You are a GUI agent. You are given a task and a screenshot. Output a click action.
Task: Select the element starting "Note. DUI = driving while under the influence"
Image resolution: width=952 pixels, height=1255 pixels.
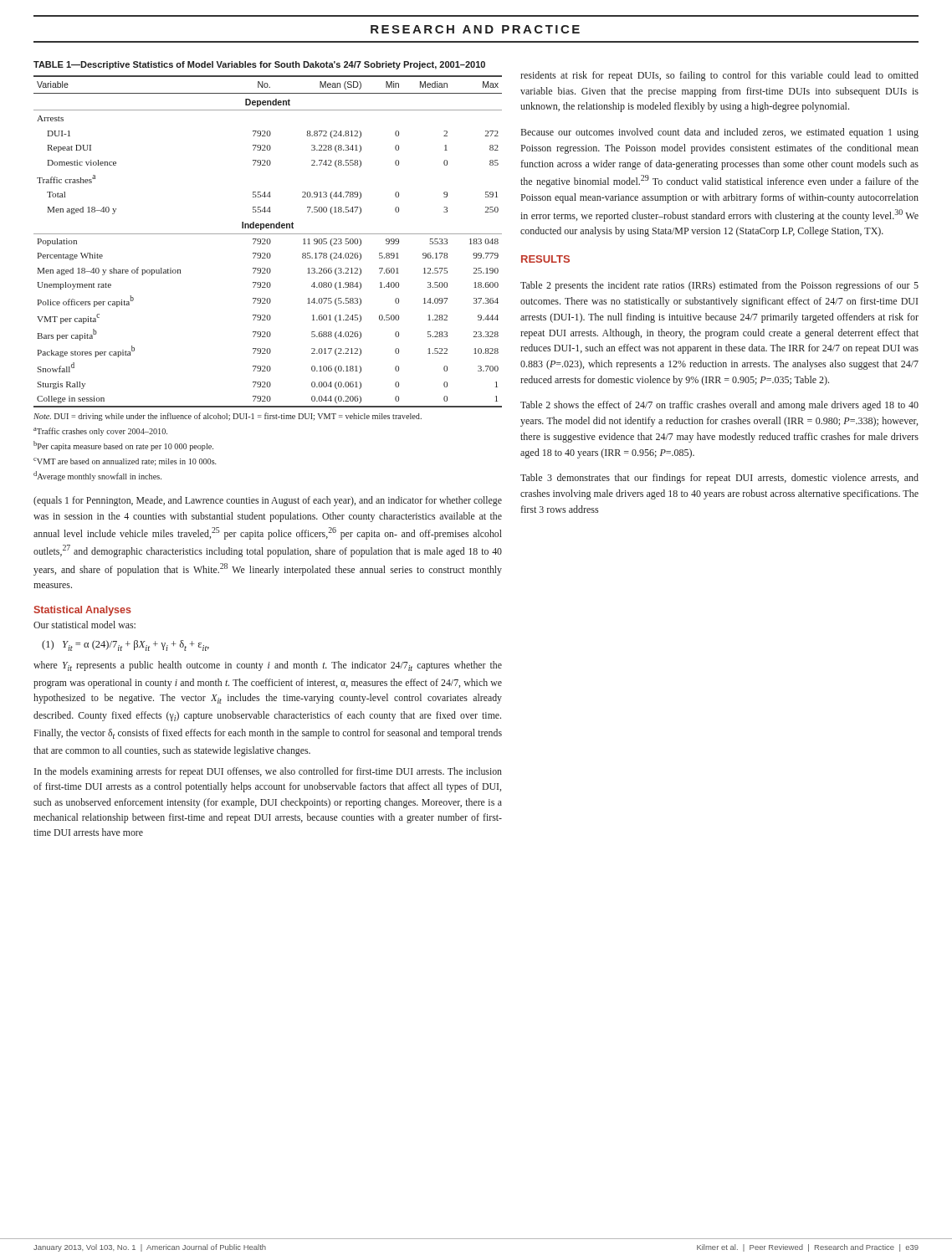click(x=228, y=417)
